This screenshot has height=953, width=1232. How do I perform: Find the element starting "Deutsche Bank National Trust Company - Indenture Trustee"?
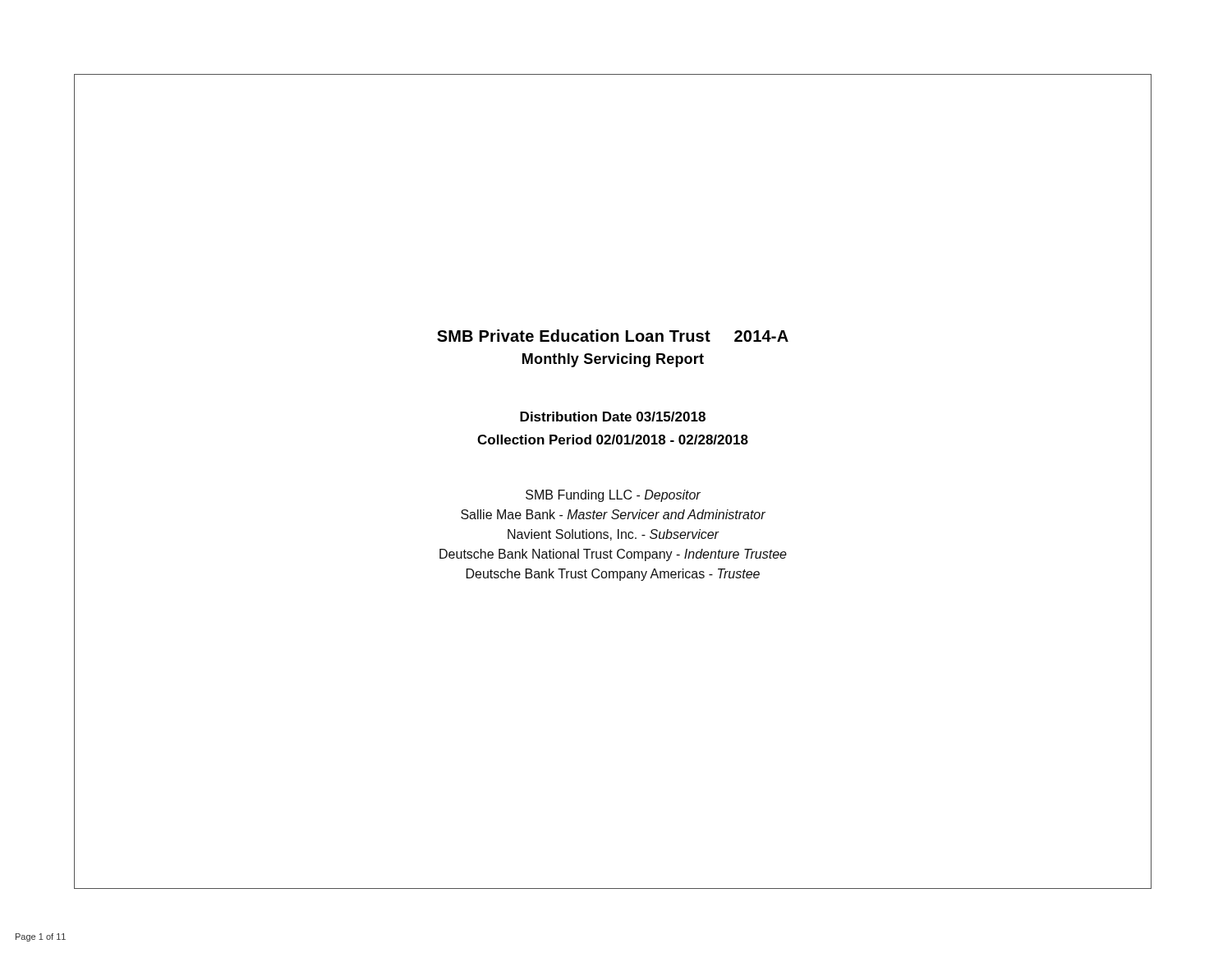click(613, 554)
